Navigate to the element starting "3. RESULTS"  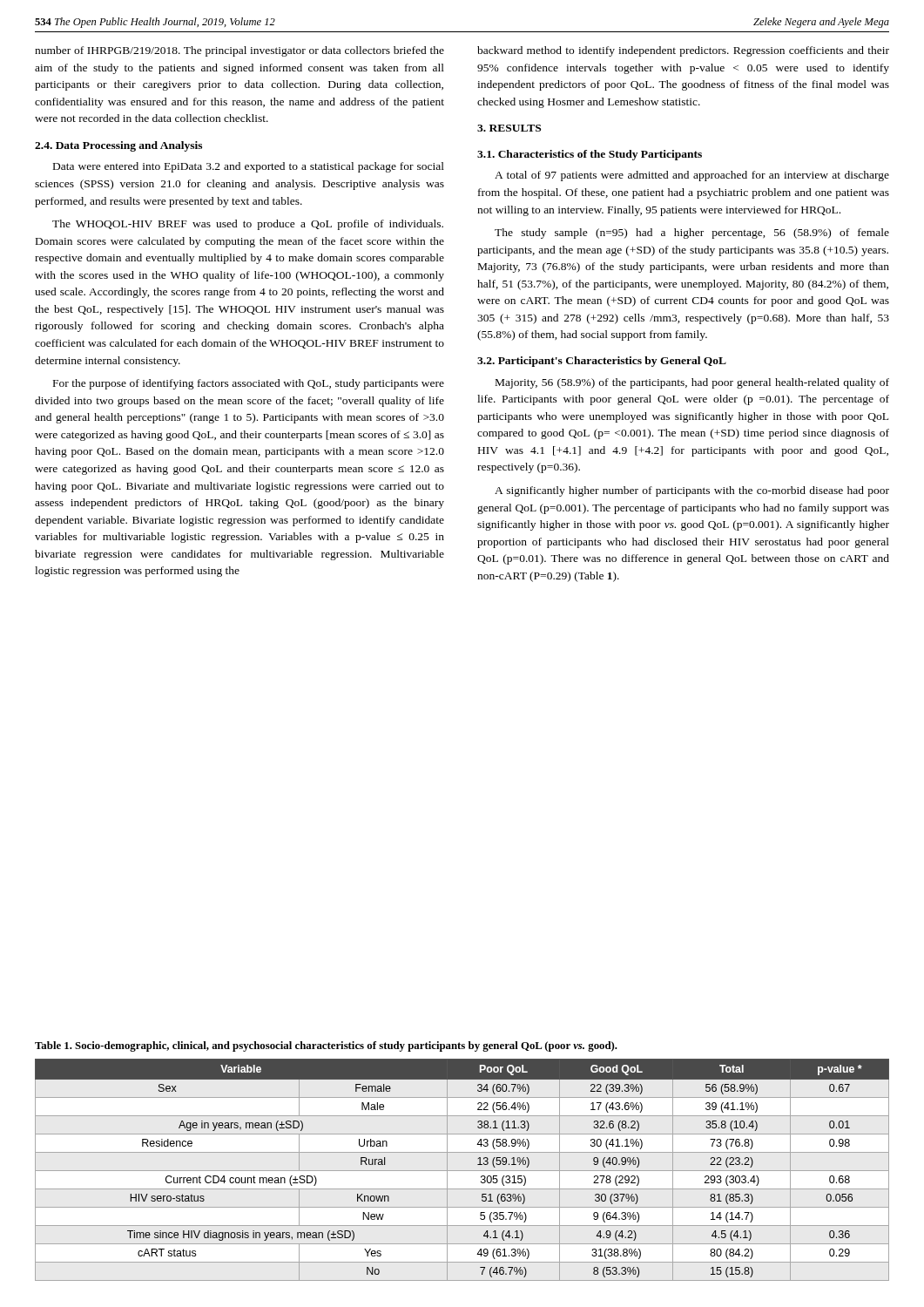pos(509,128)
